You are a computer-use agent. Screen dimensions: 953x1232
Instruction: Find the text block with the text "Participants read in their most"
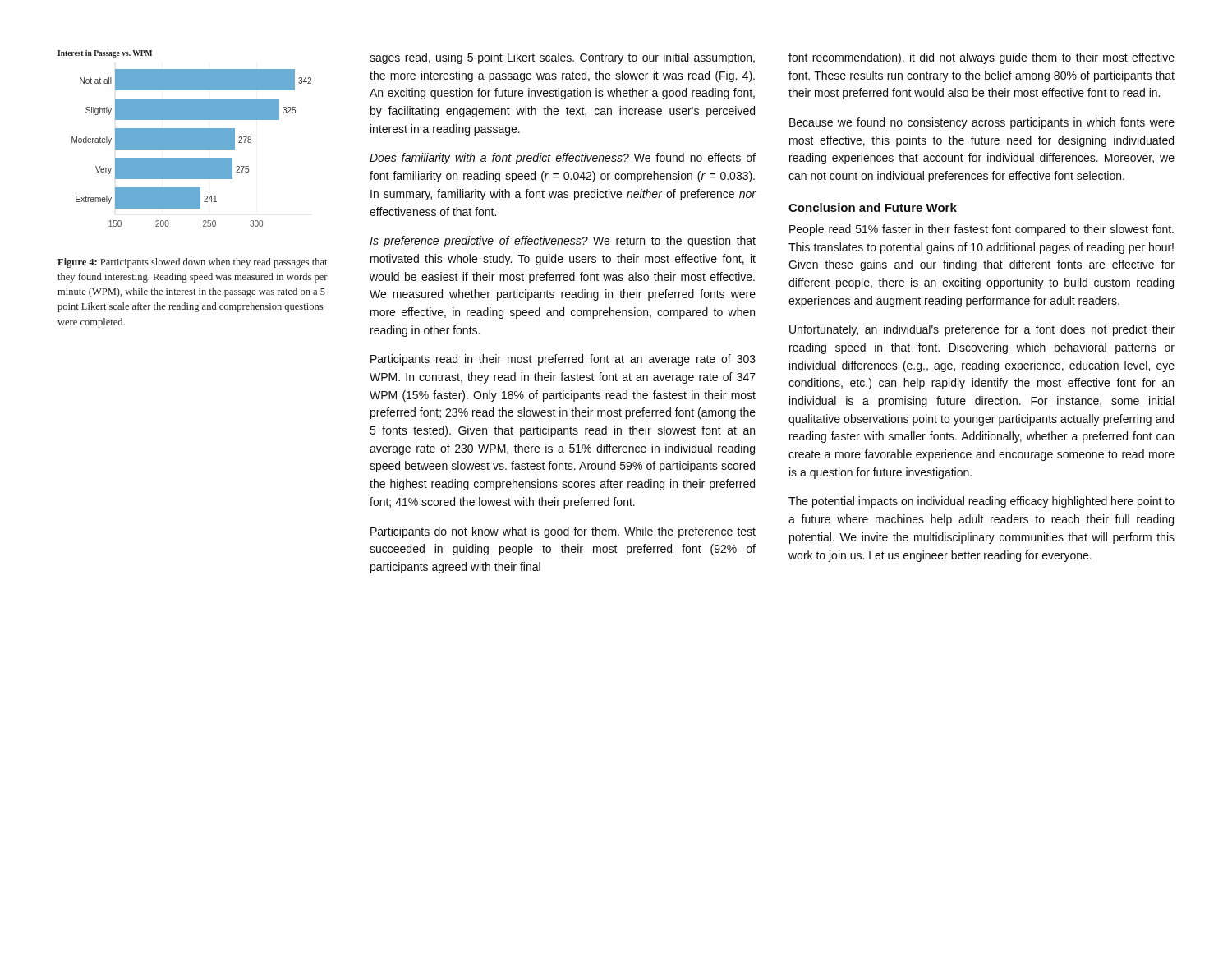(x=563, y=431)
